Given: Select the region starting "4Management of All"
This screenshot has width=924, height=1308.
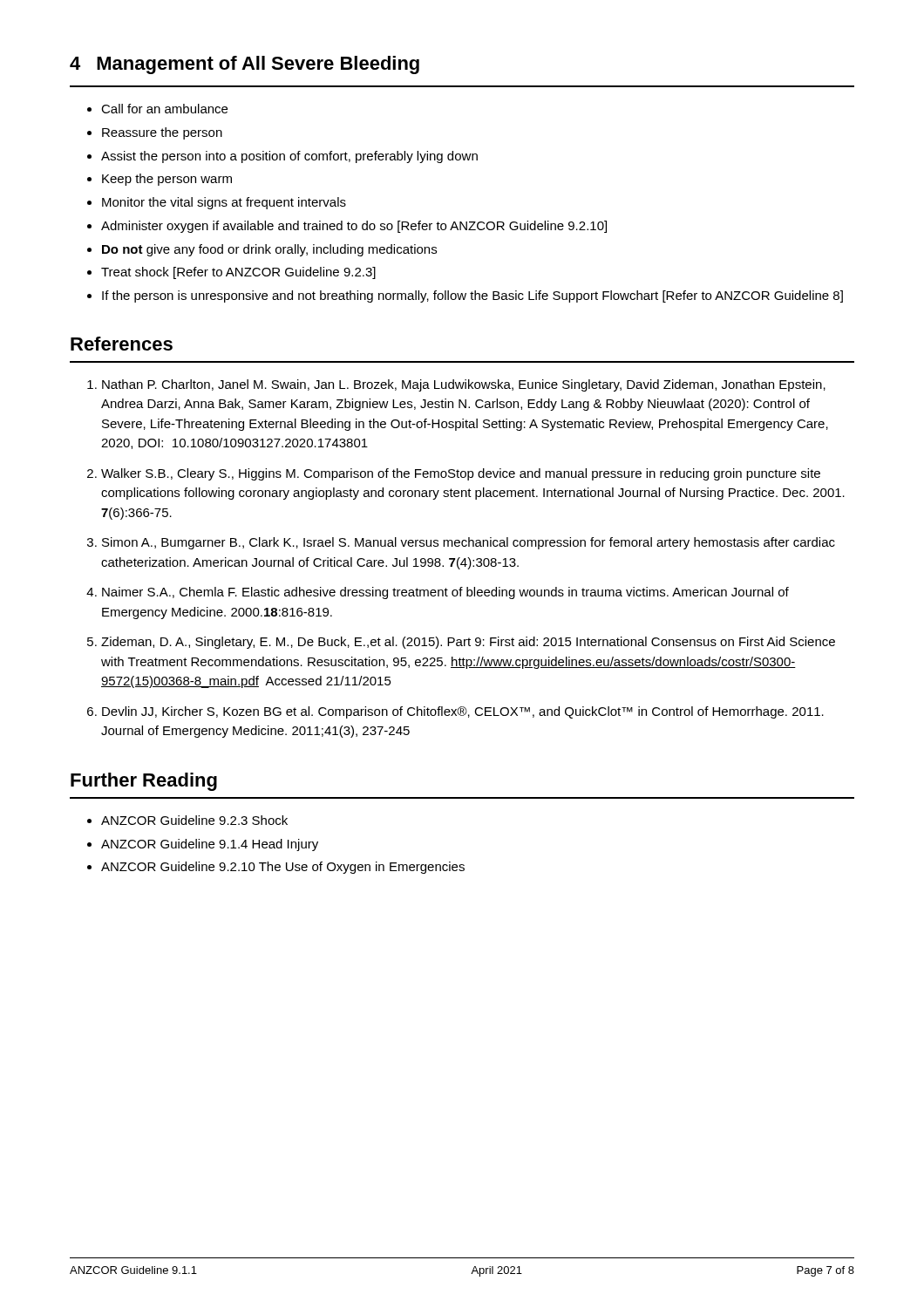Looking at the screenshot, I should [245, 64].
